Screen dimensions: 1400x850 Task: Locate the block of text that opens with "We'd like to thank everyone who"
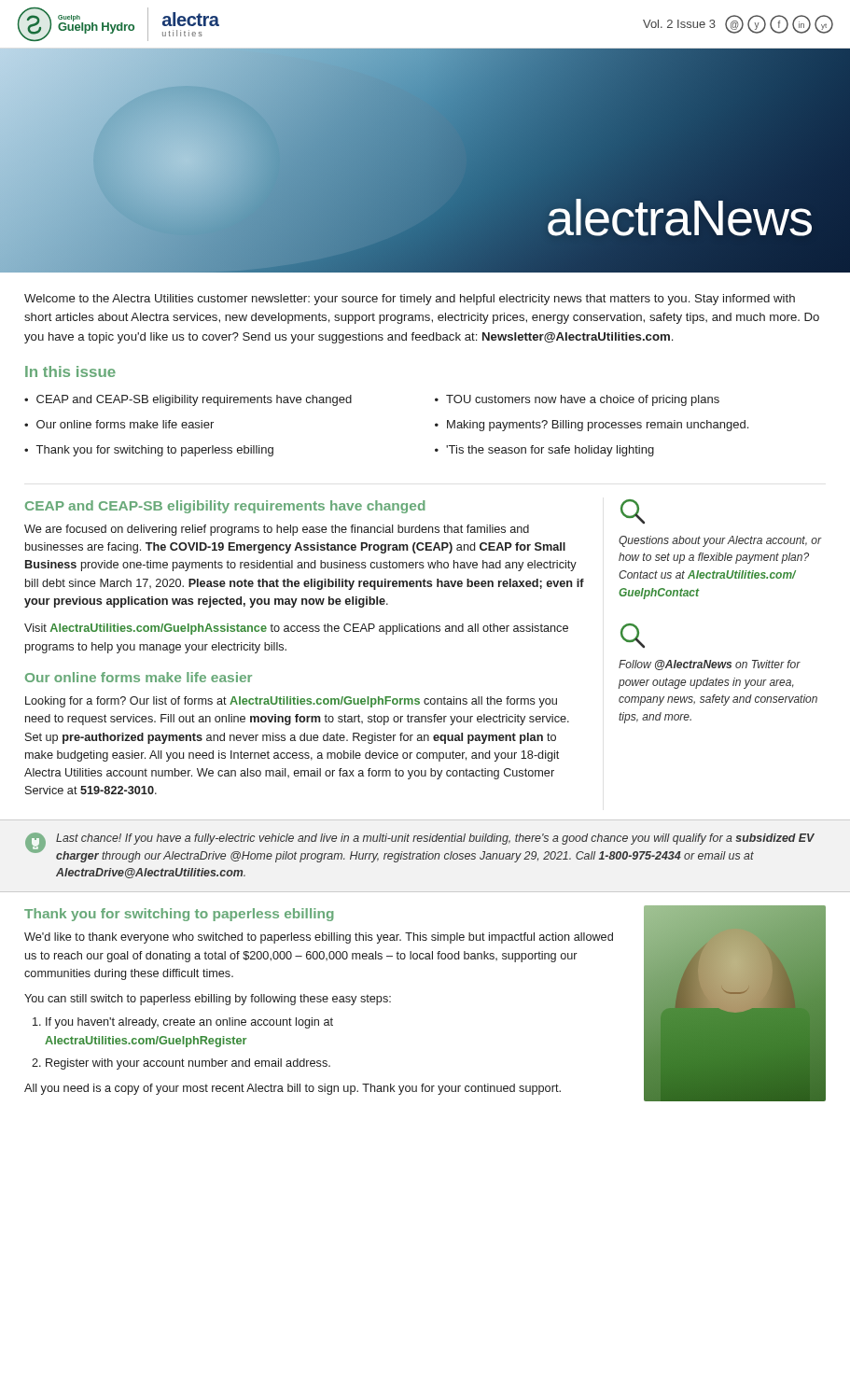click(x=319, y=955)
